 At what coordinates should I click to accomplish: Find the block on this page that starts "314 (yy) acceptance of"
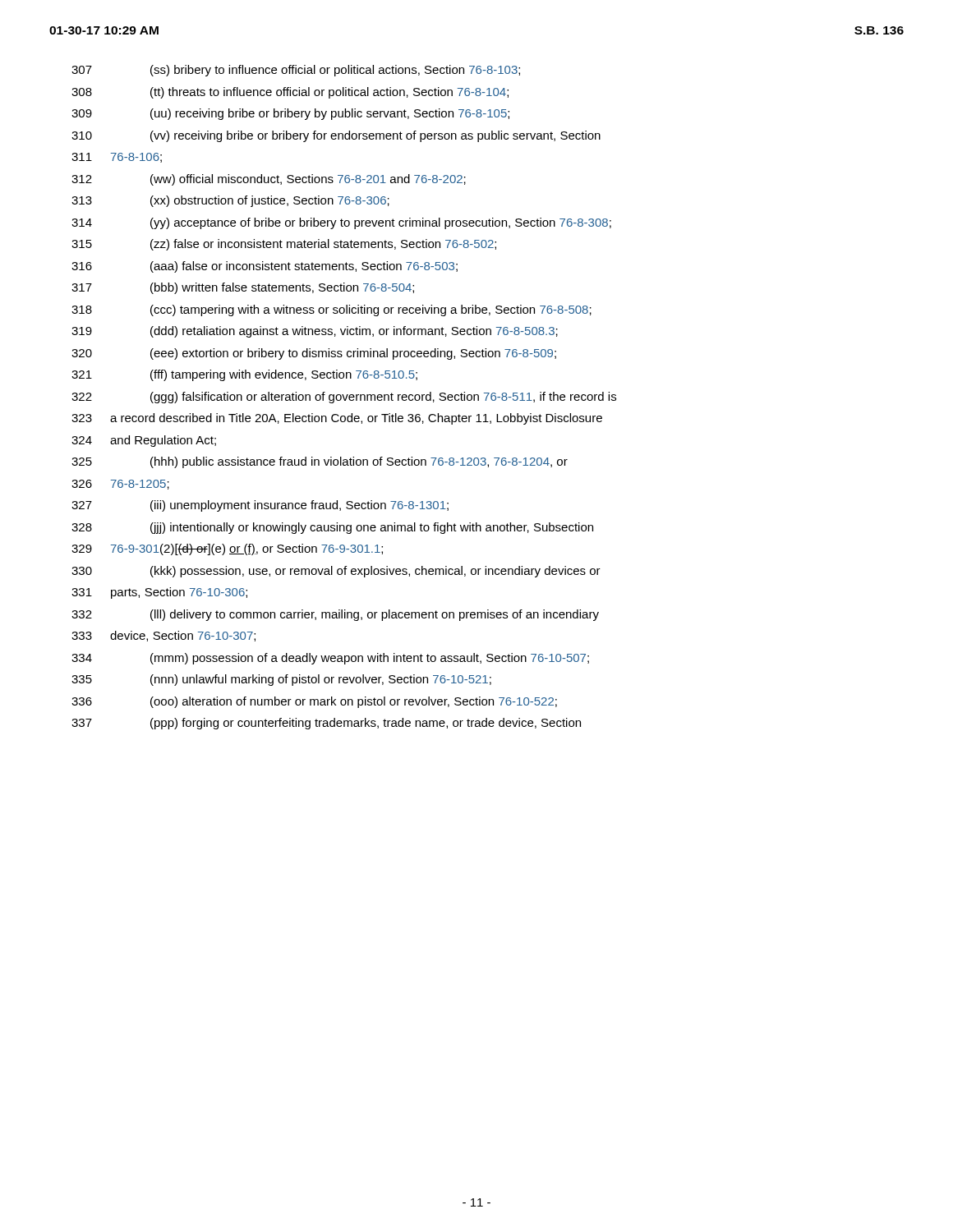[476, 222]
